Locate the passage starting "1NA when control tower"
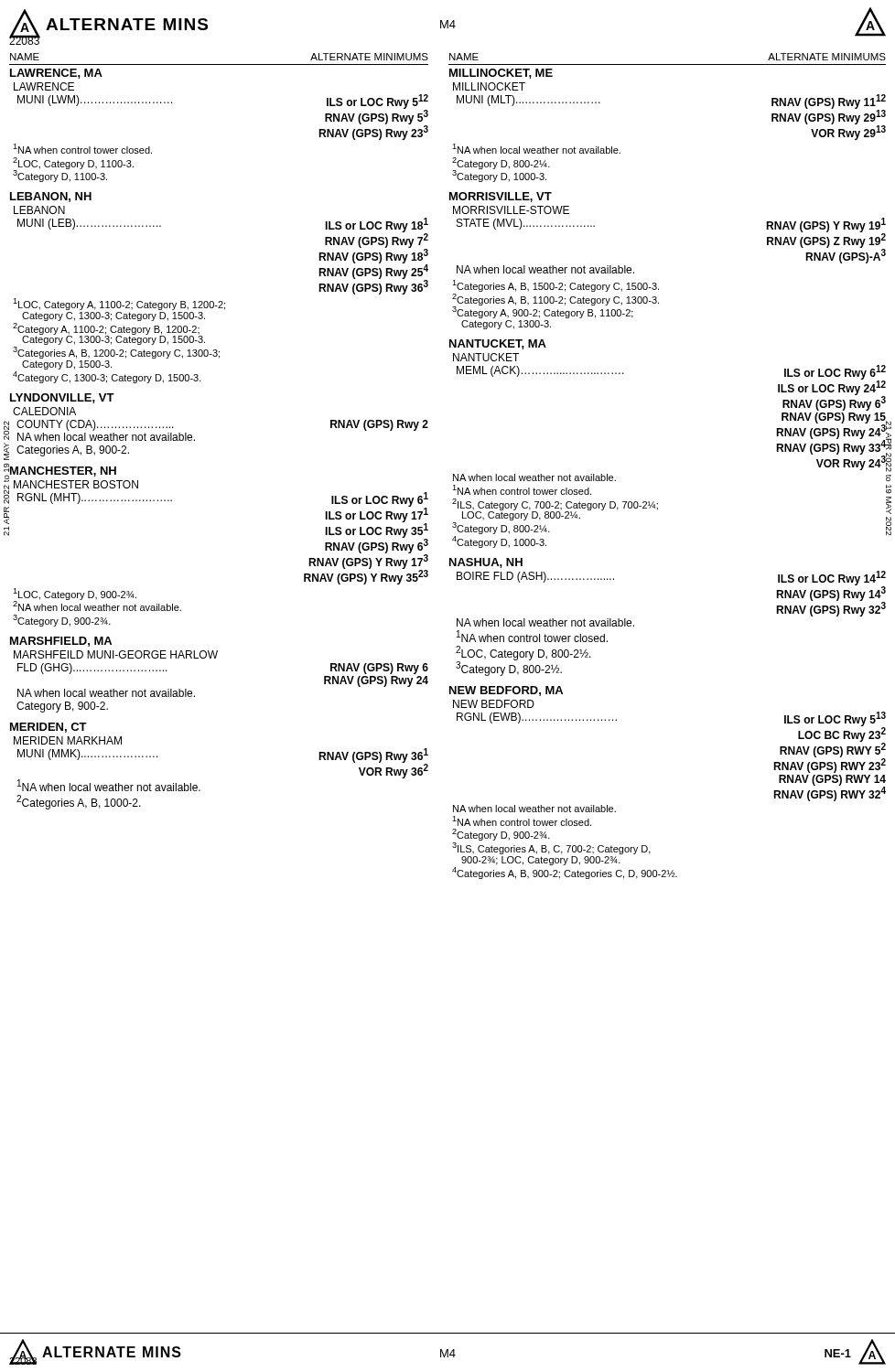 (x=82, y=149)
